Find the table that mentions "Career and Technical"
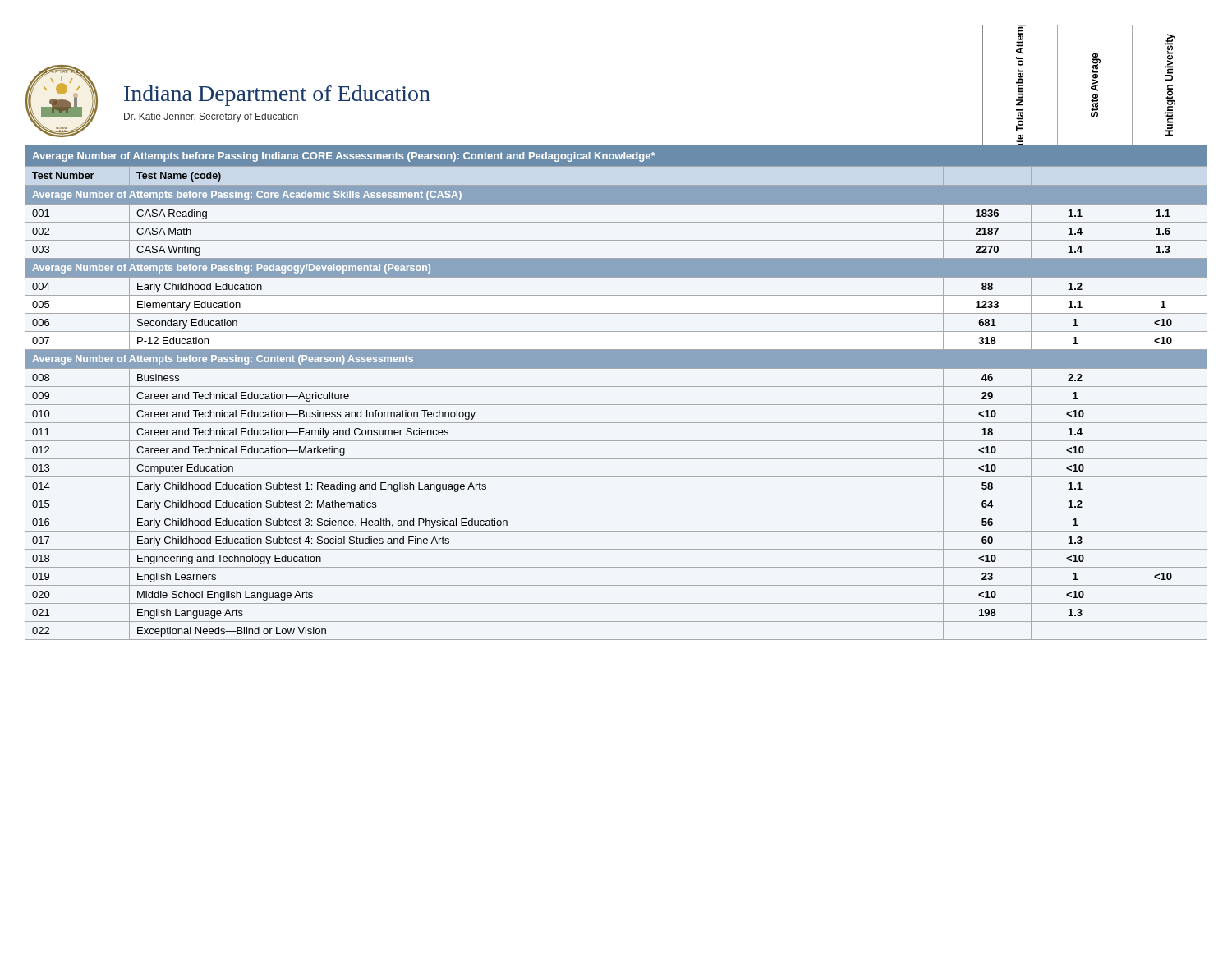The width and height of the screenshot is (1232, 953). tap(616, 392)
